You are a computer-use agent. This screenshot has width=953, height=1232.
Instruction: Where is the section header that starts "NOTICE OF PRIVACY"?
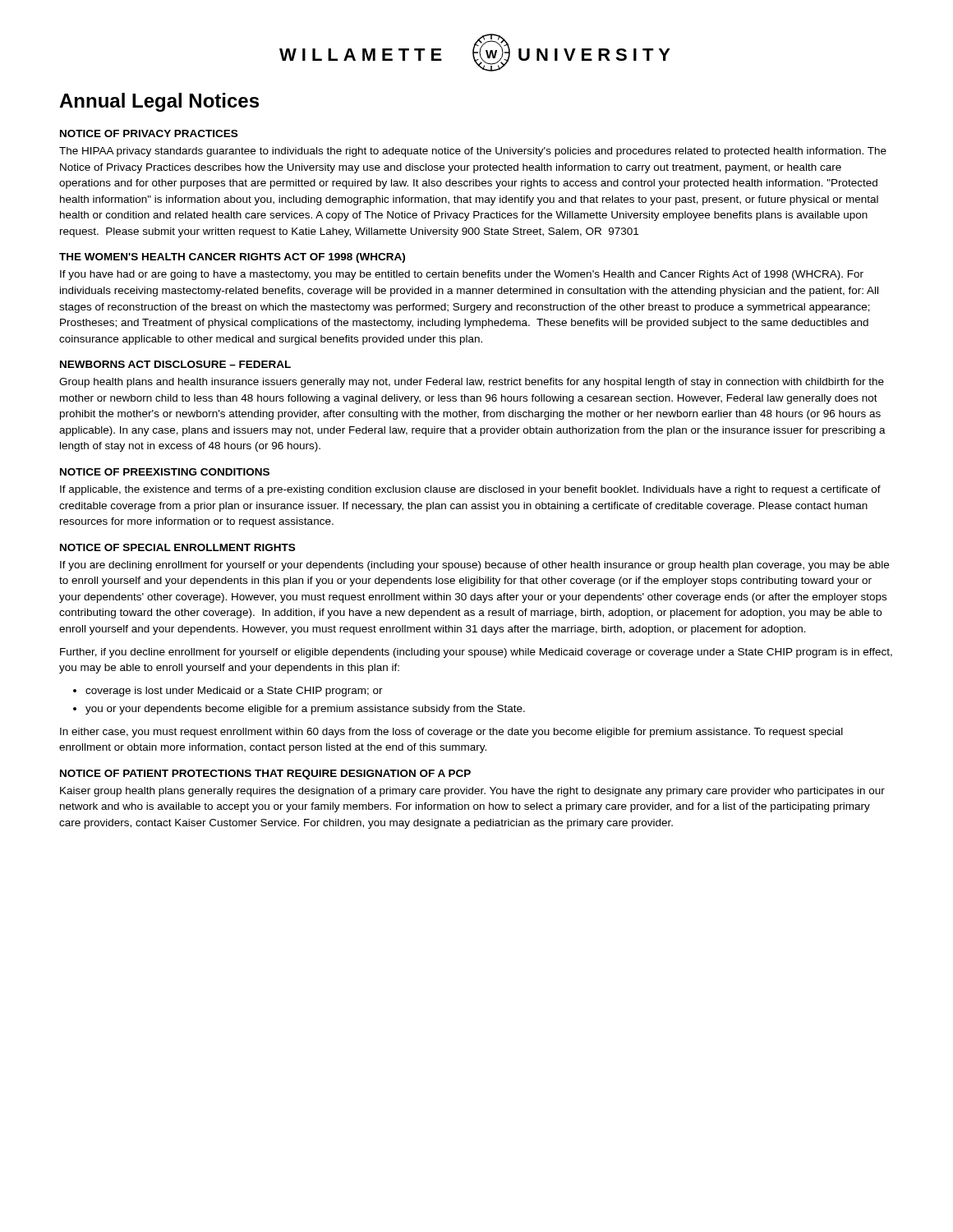[149, 133]
